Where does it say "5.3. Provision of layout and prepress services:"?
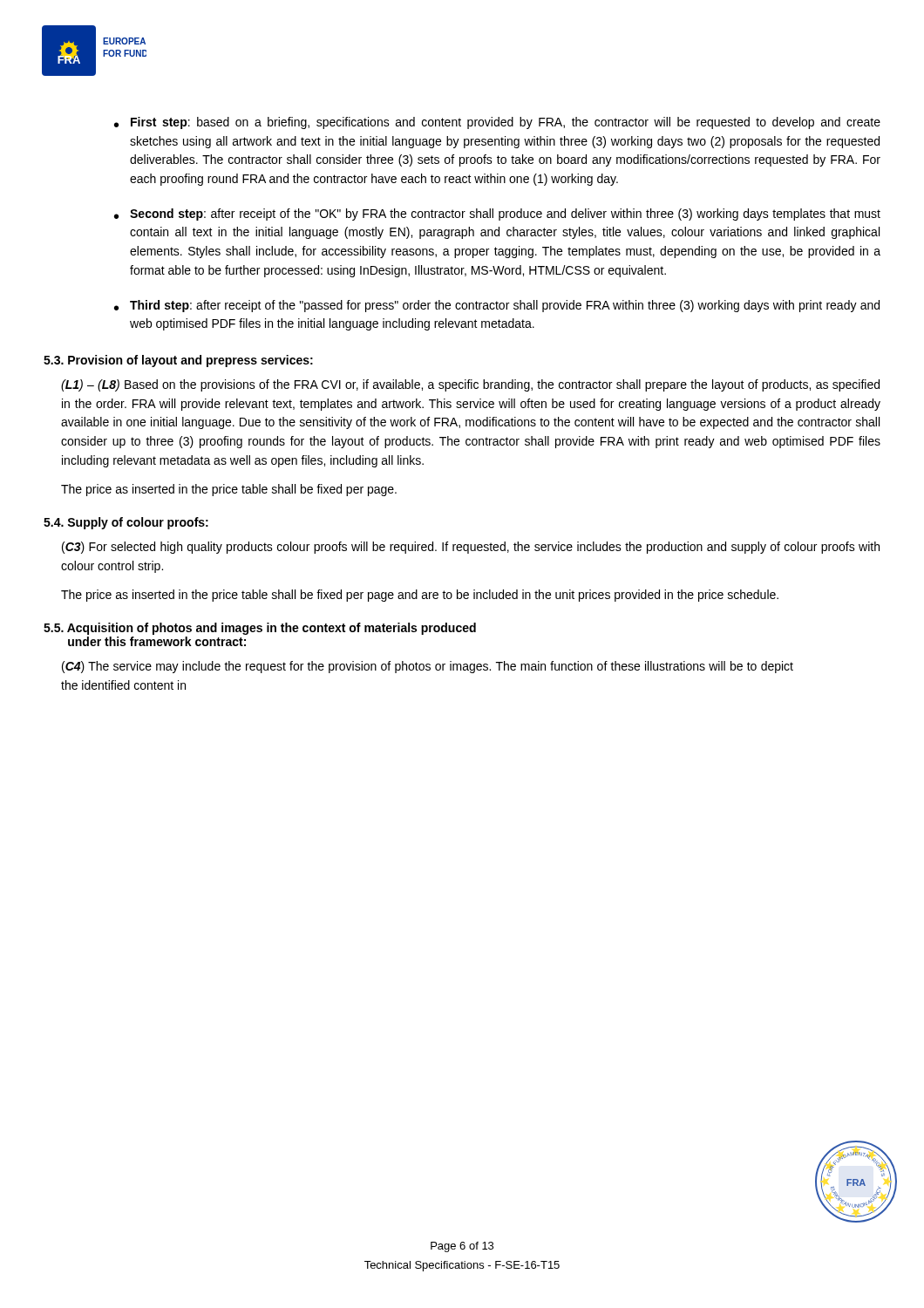 coord(179,360)
